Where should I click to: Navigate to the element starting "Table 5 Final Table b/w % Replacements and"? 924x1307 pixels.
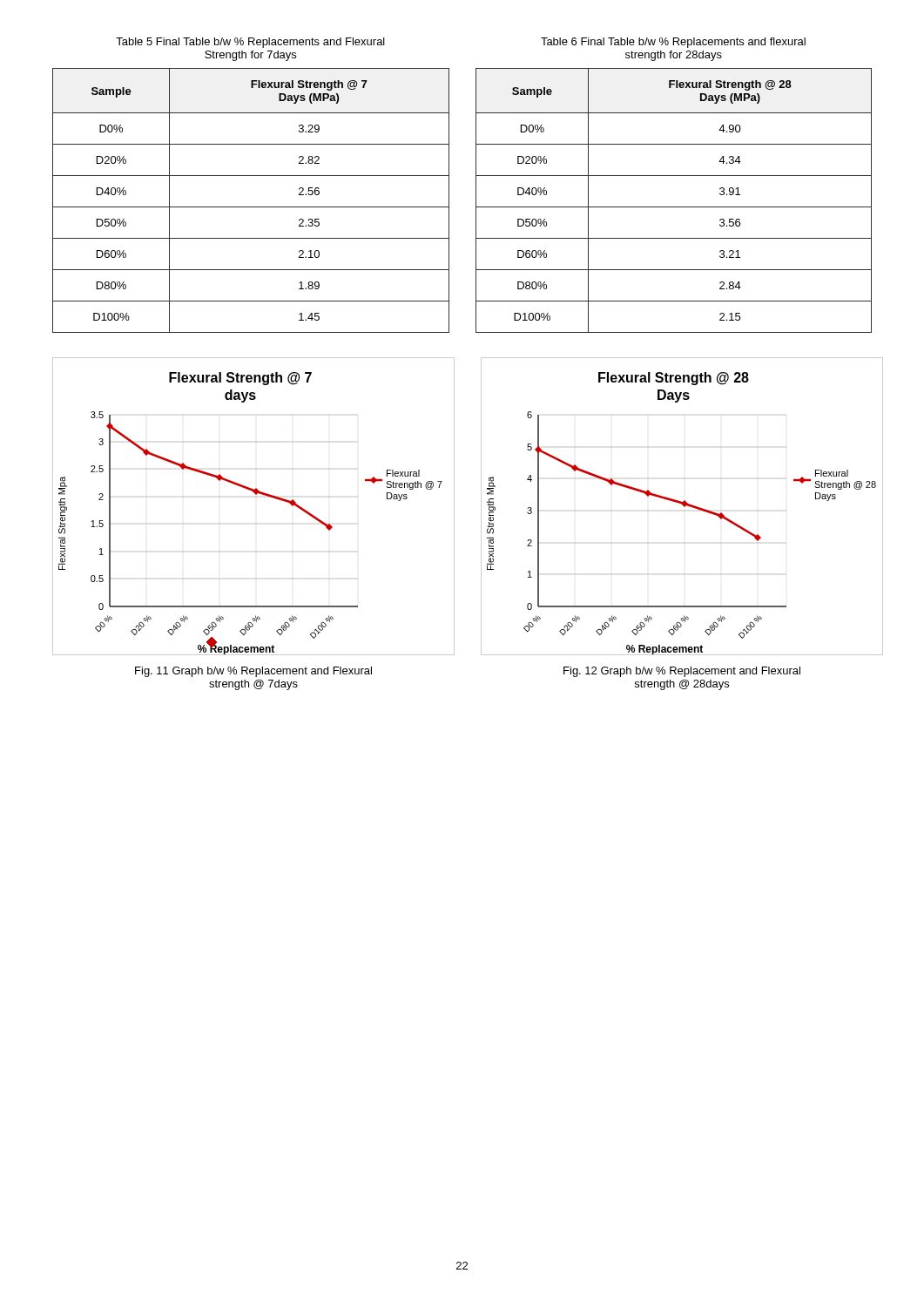click(251, 48)
